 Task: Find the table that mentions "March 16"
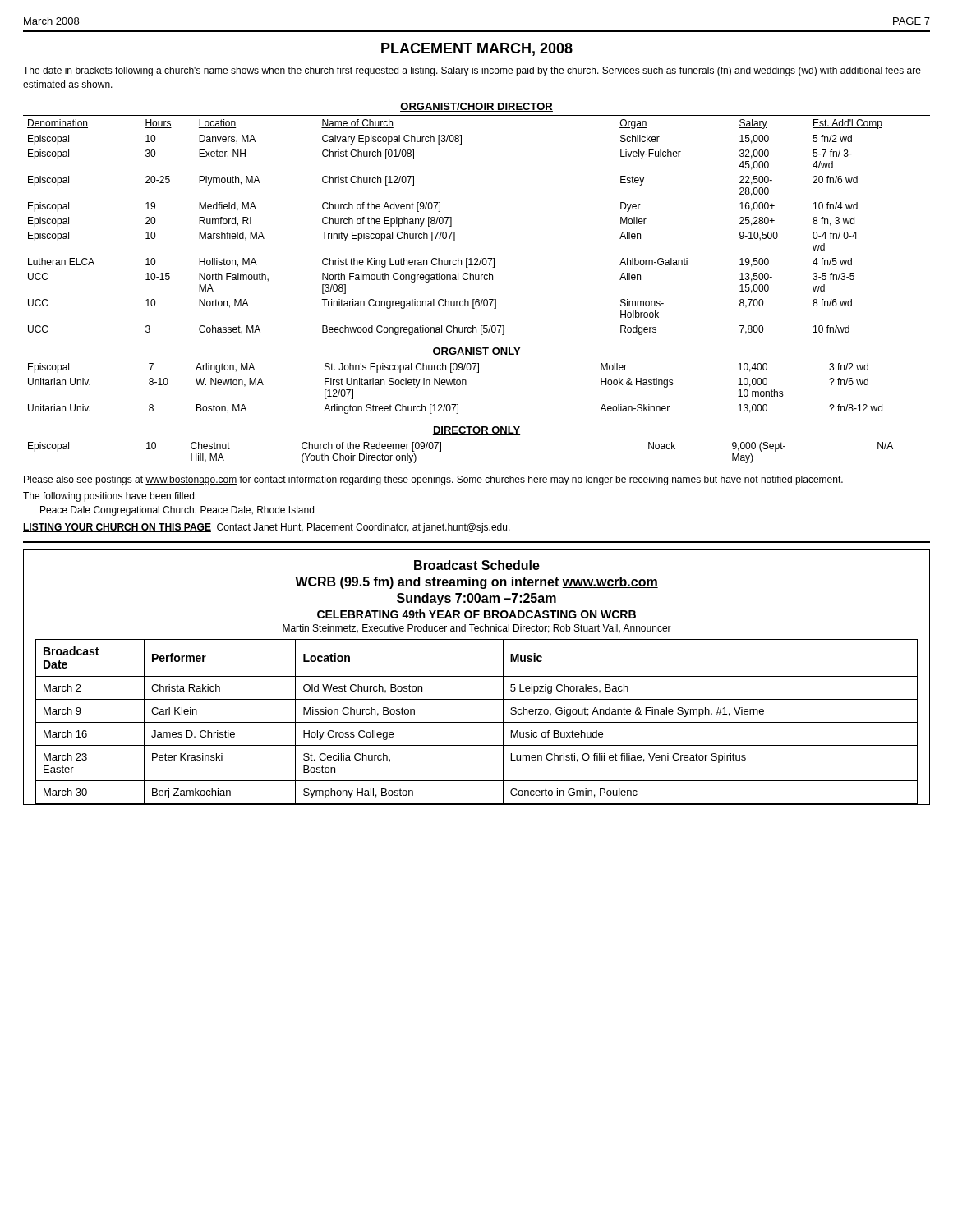coord(476,721)
